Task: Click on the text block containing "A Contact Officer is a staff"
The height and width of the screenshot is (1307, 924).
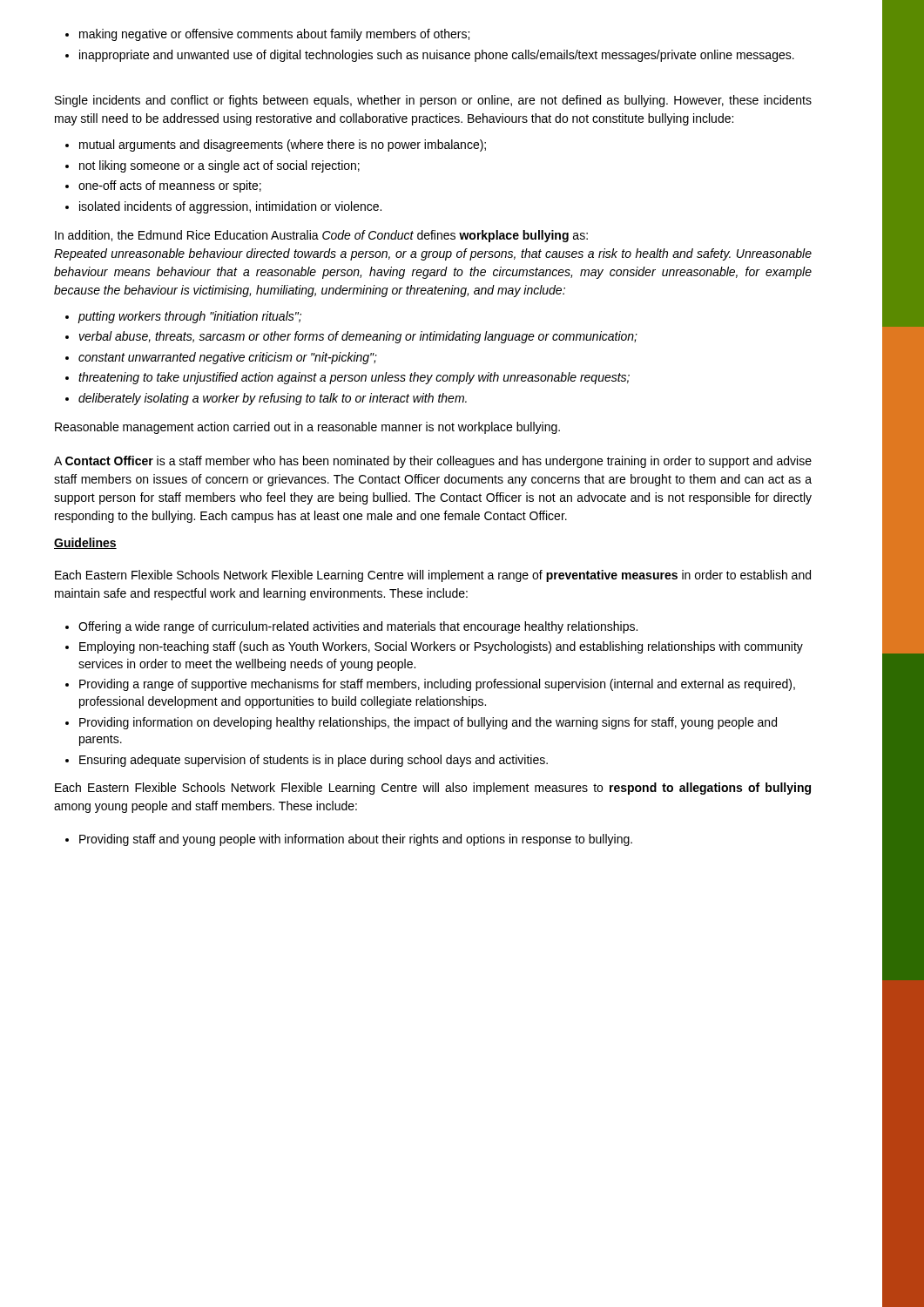Action: (433, 488)
